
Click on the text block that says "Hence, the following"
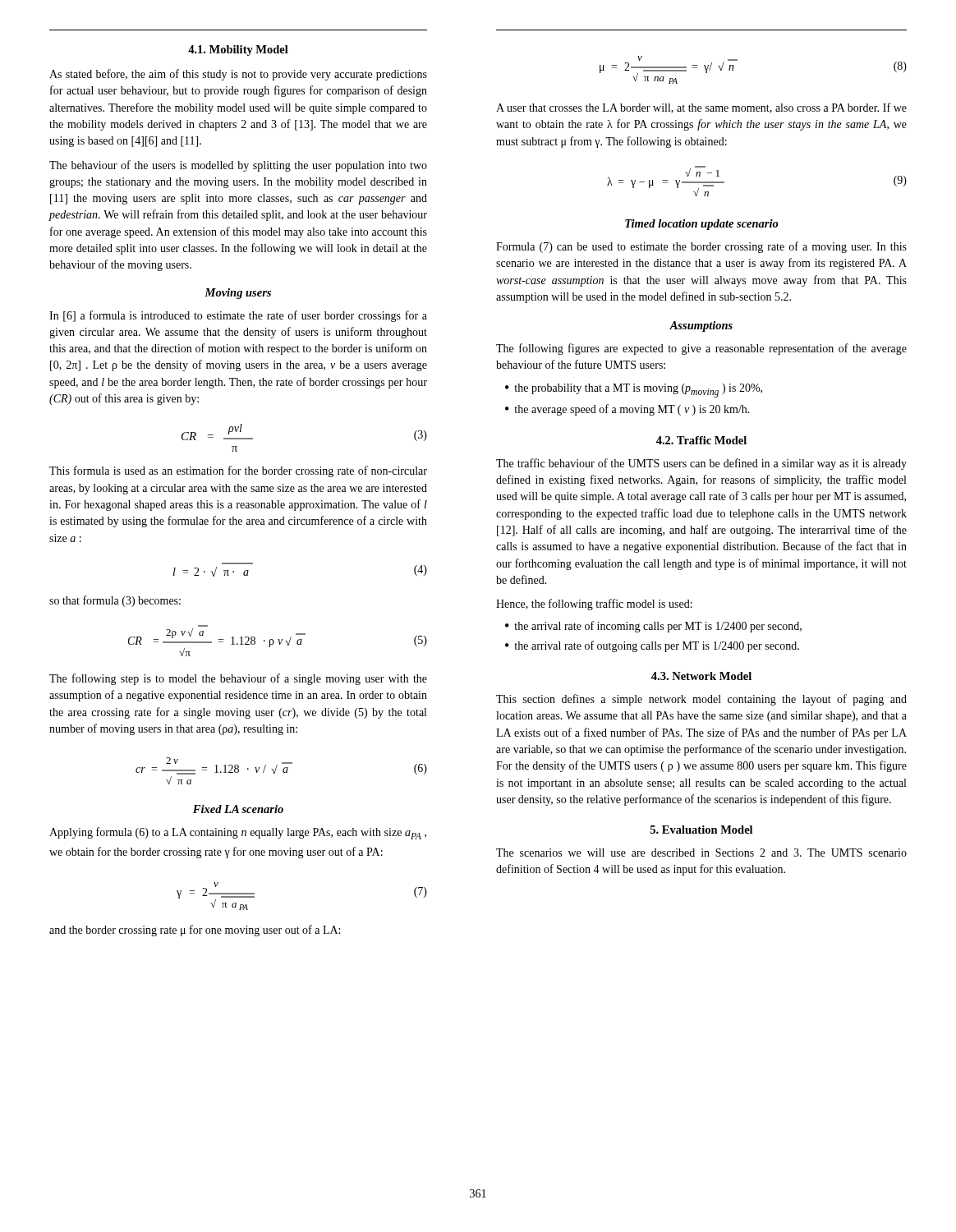point(594,604)
